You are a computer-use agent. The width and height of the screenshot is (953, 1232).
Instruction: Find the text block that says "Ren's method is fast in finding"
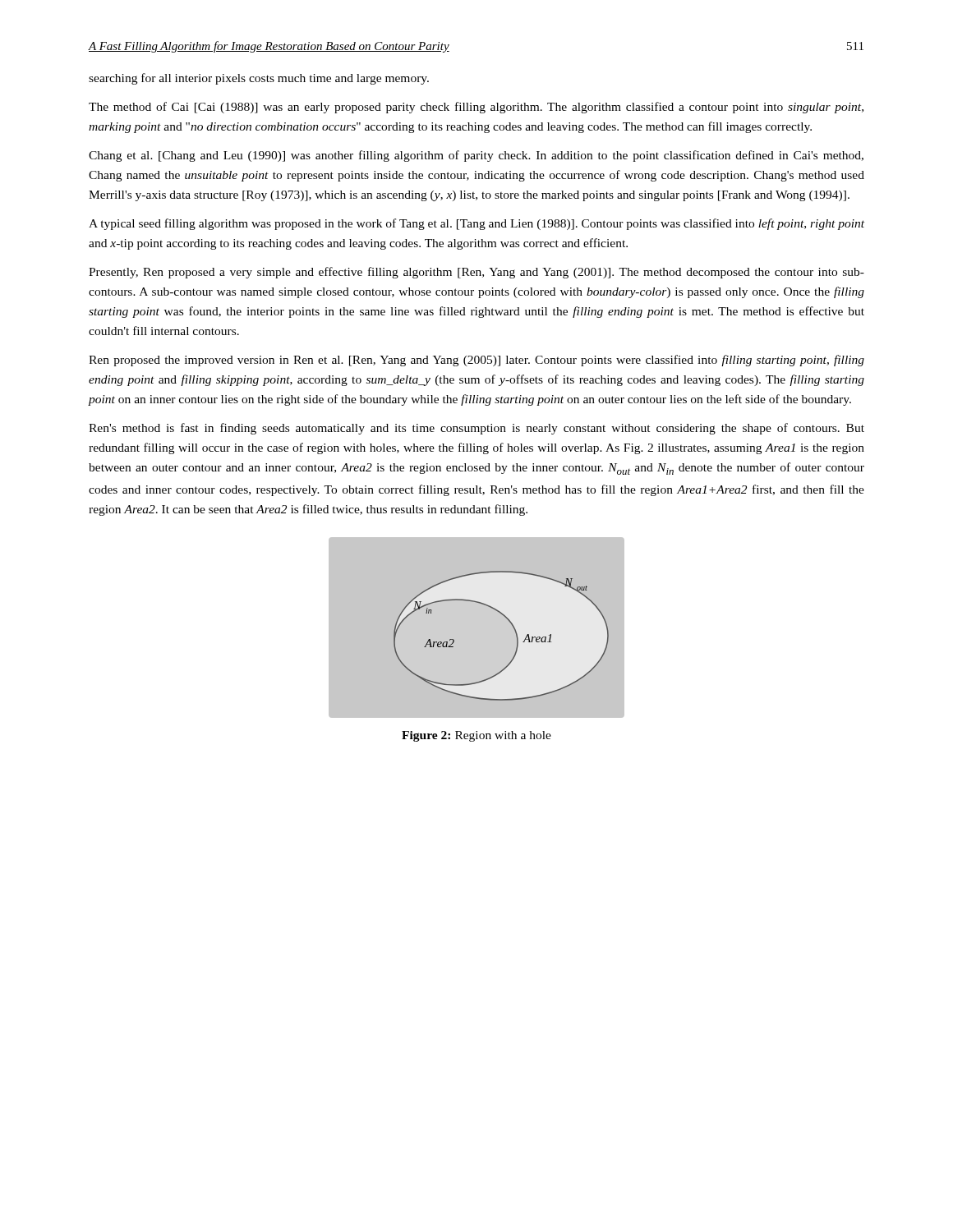[476, 468]
